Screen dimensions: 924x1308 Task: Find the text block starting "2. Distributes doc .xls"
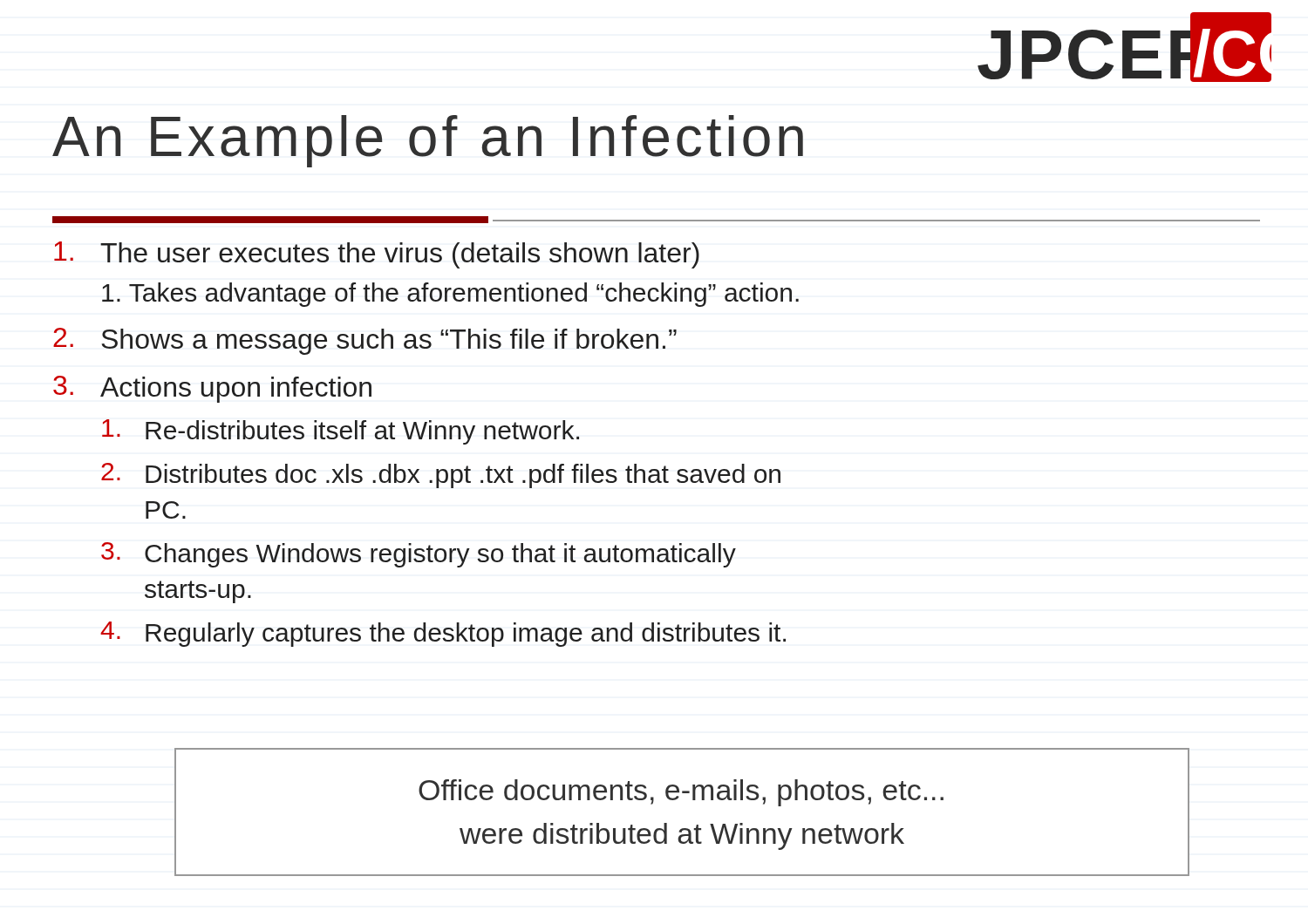click(441, 492)
